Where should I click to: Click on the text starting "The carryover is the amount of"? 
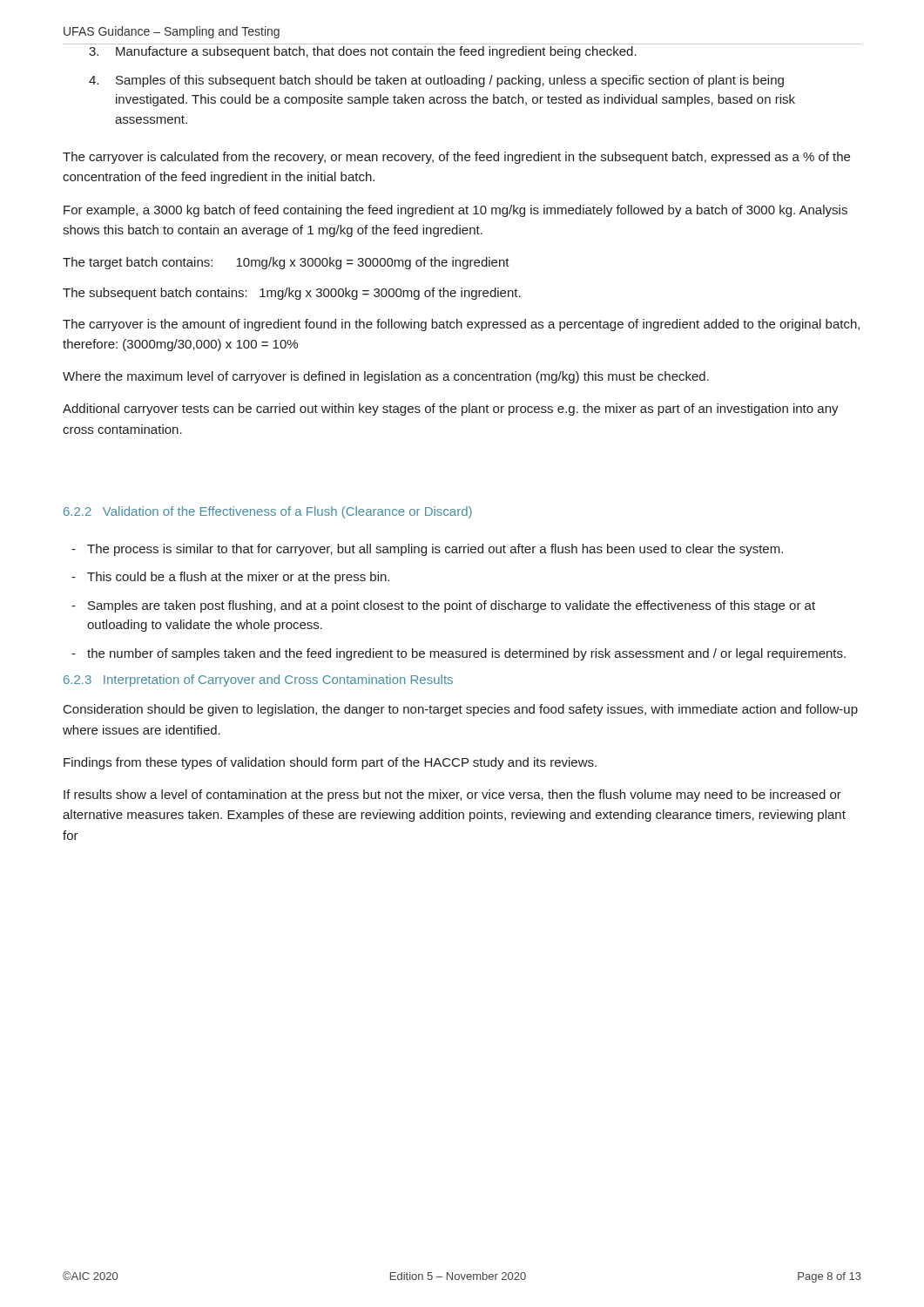coord(462,333)
